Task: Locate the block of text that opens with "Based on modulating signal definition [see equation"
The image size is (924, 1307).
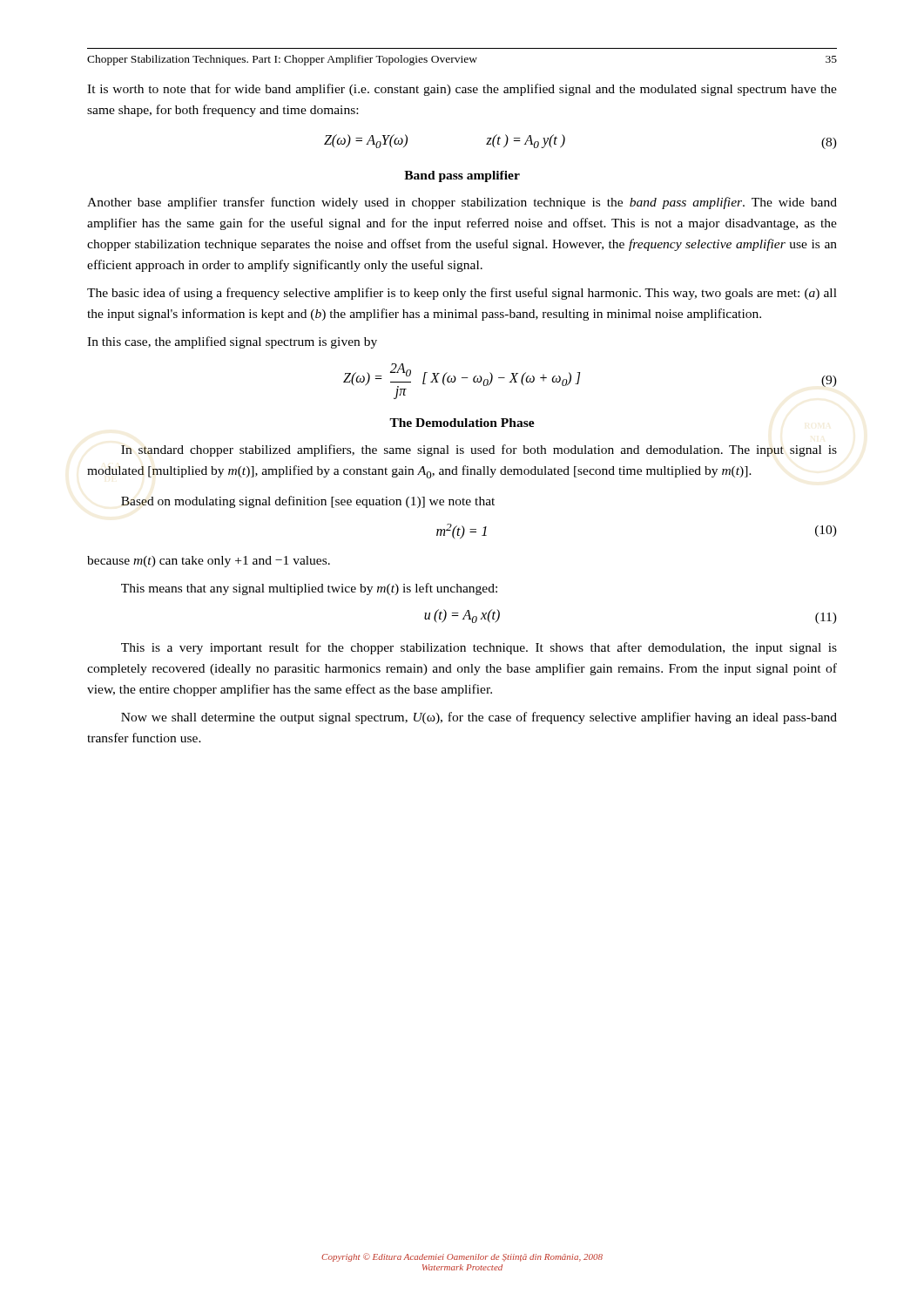Action: (462, 501)
